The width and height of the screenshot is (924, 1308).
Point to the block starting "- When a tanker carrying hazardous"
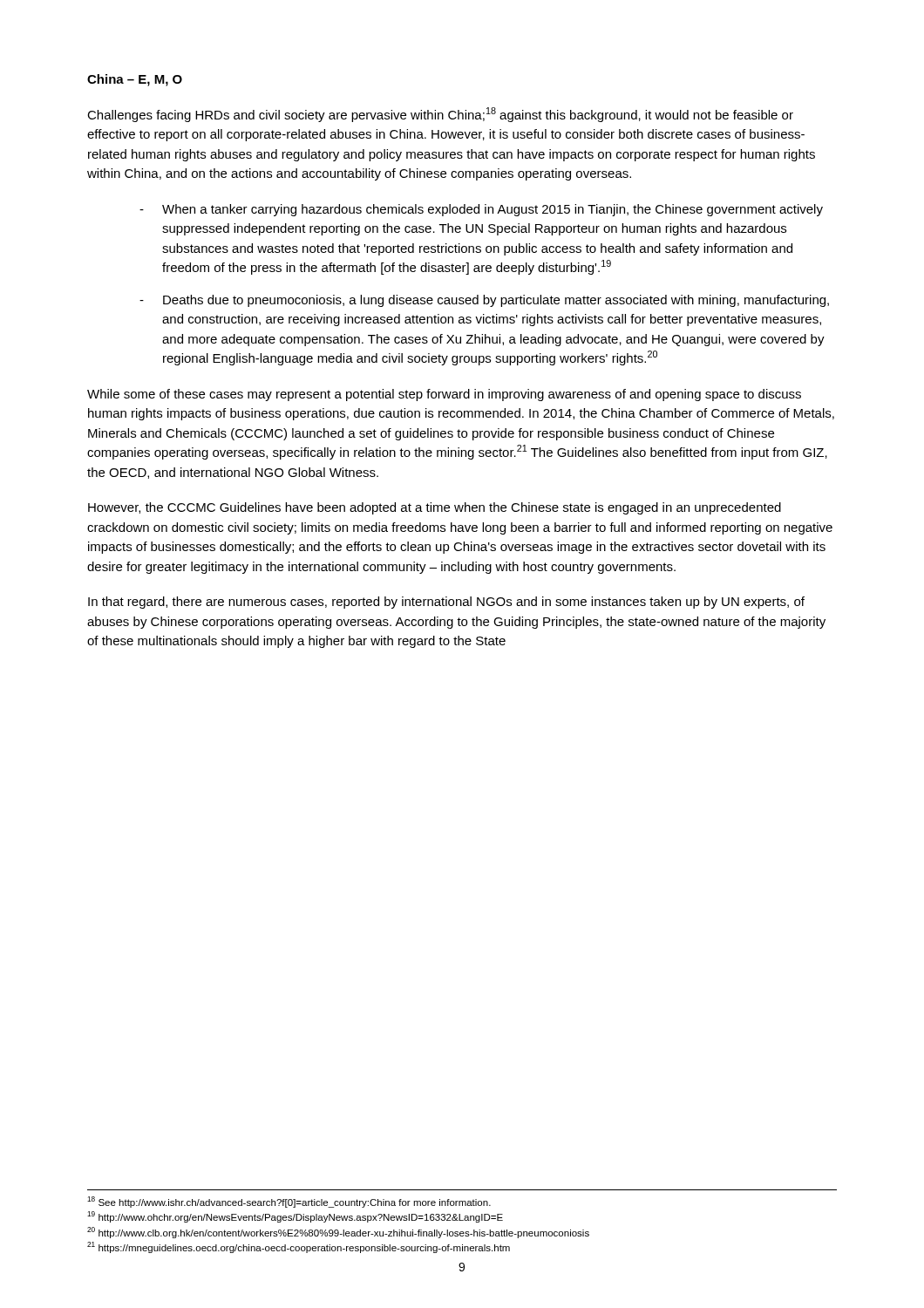(x=488, y=238)
